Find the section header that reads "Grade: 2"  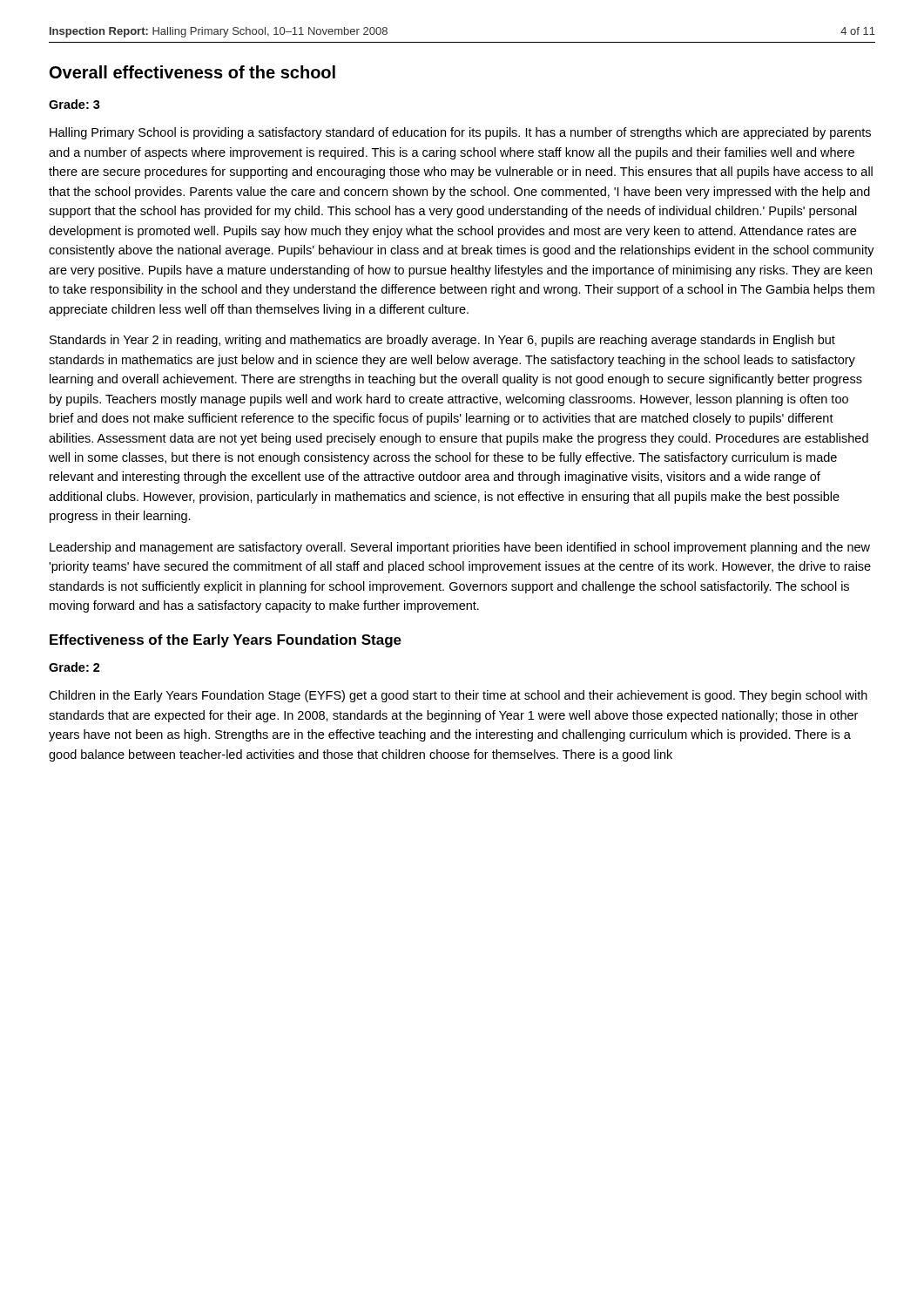pyautogui.click(x=74, y=667)
